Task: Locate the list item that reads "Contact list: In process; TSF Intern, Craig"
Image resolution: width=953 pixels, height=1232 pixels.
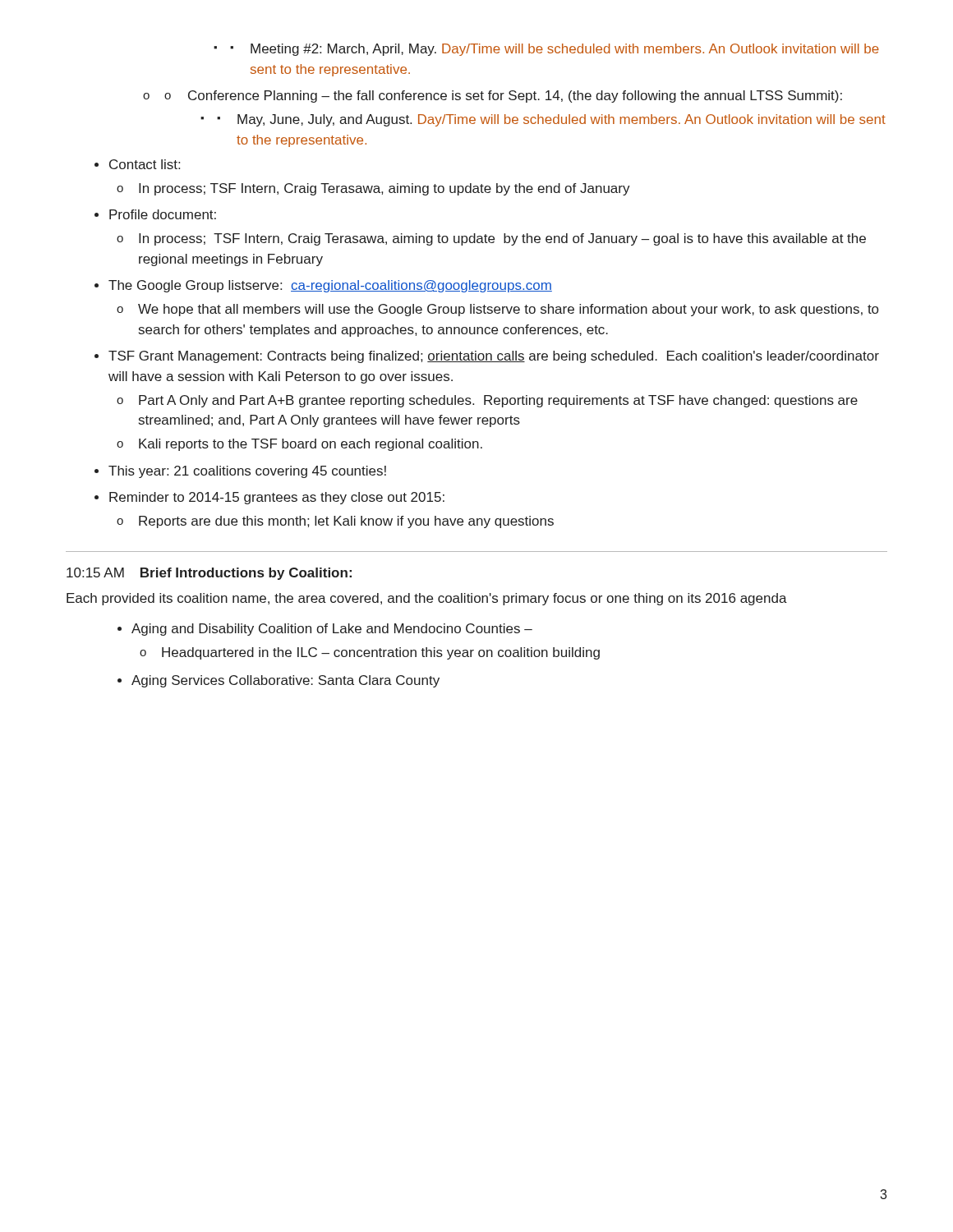Action: click(476, 177)
